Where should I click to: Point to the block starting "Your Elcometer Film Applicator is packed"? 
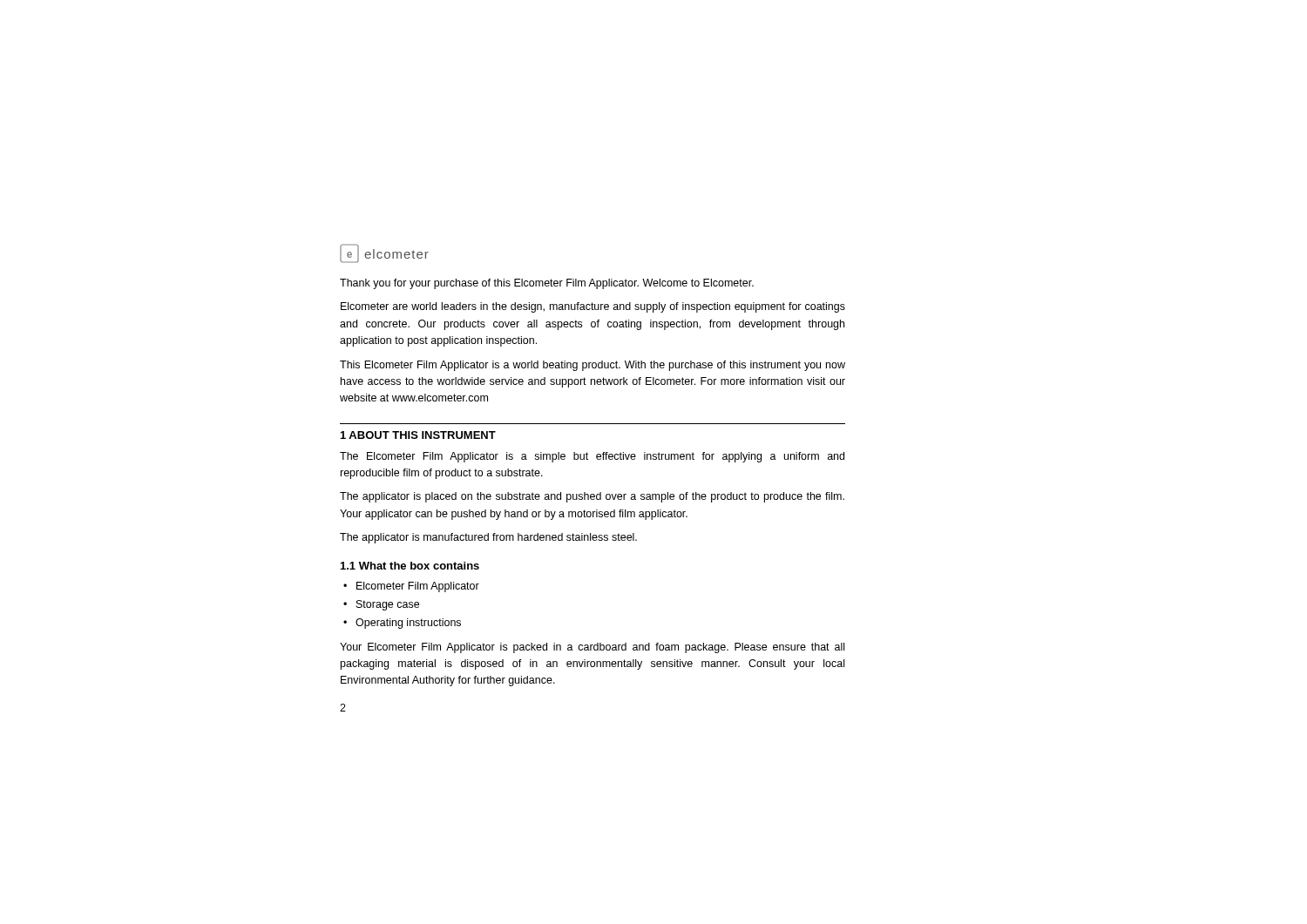click(593, 664)
